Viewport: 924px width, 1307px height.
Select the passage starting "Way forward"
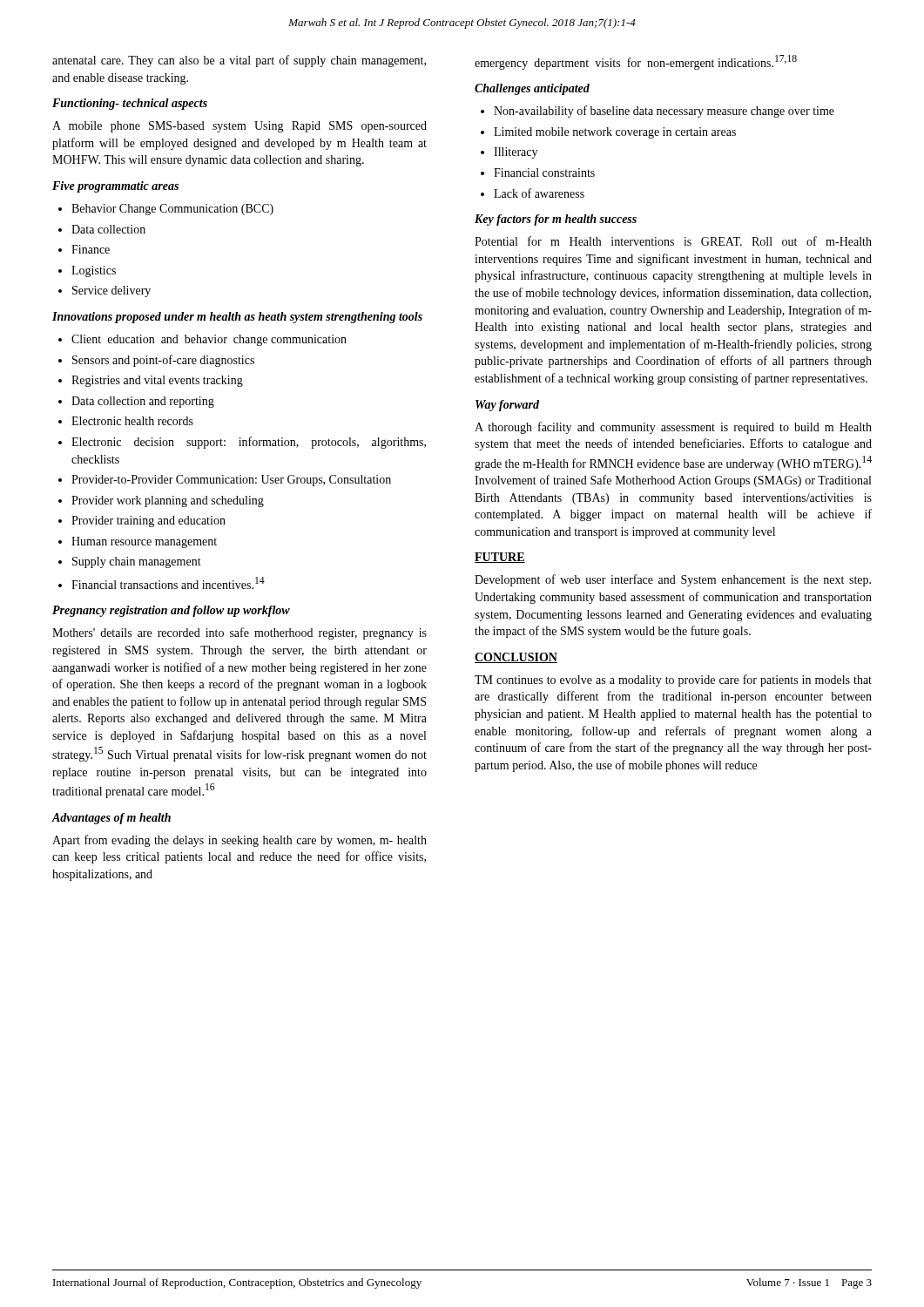[x=507, y=404]
